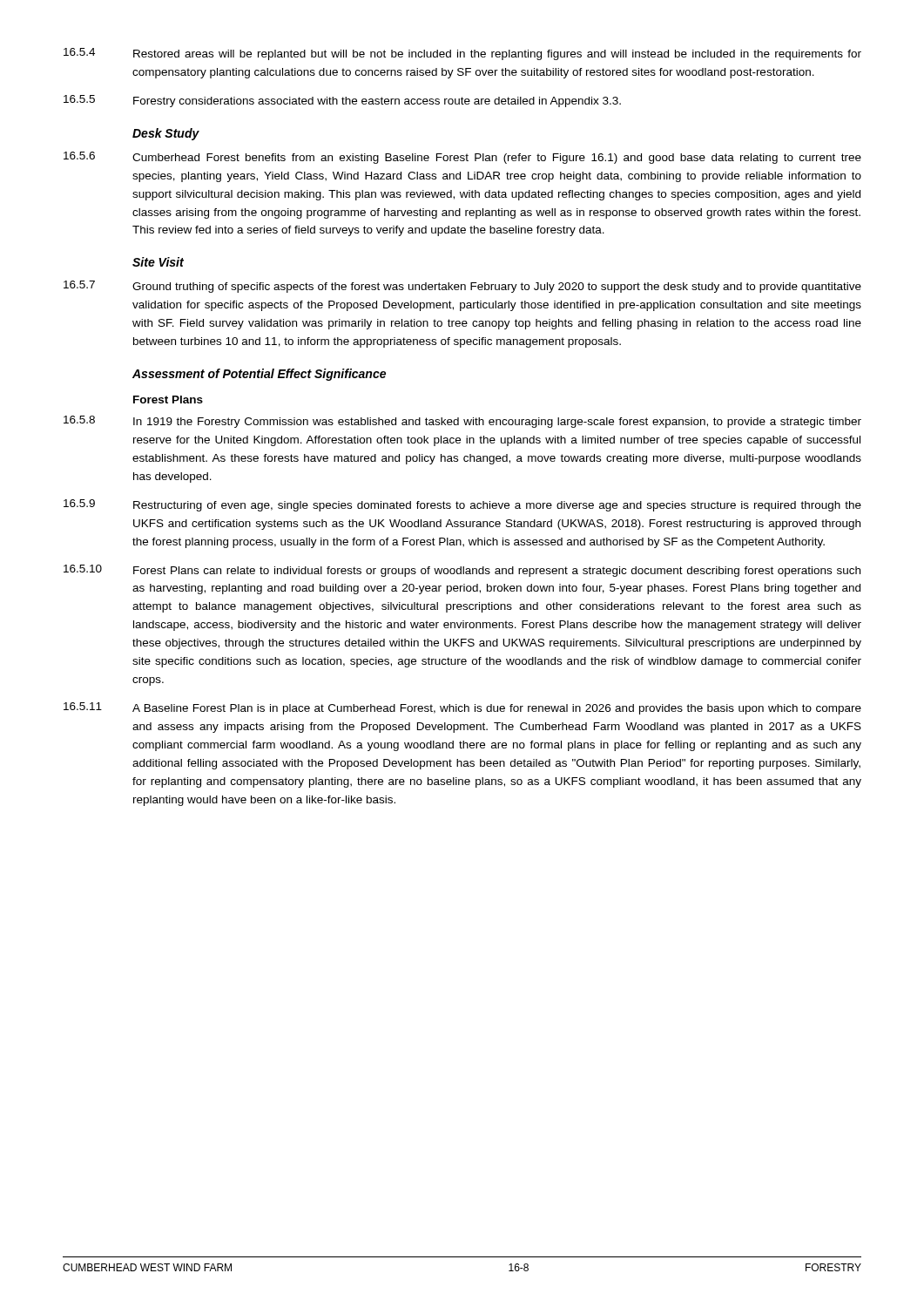Screen dimensions: 1307x924
Task: Locate the block of text that opens with "16.5.4 Restored areas"
Action: pos(462,64)
